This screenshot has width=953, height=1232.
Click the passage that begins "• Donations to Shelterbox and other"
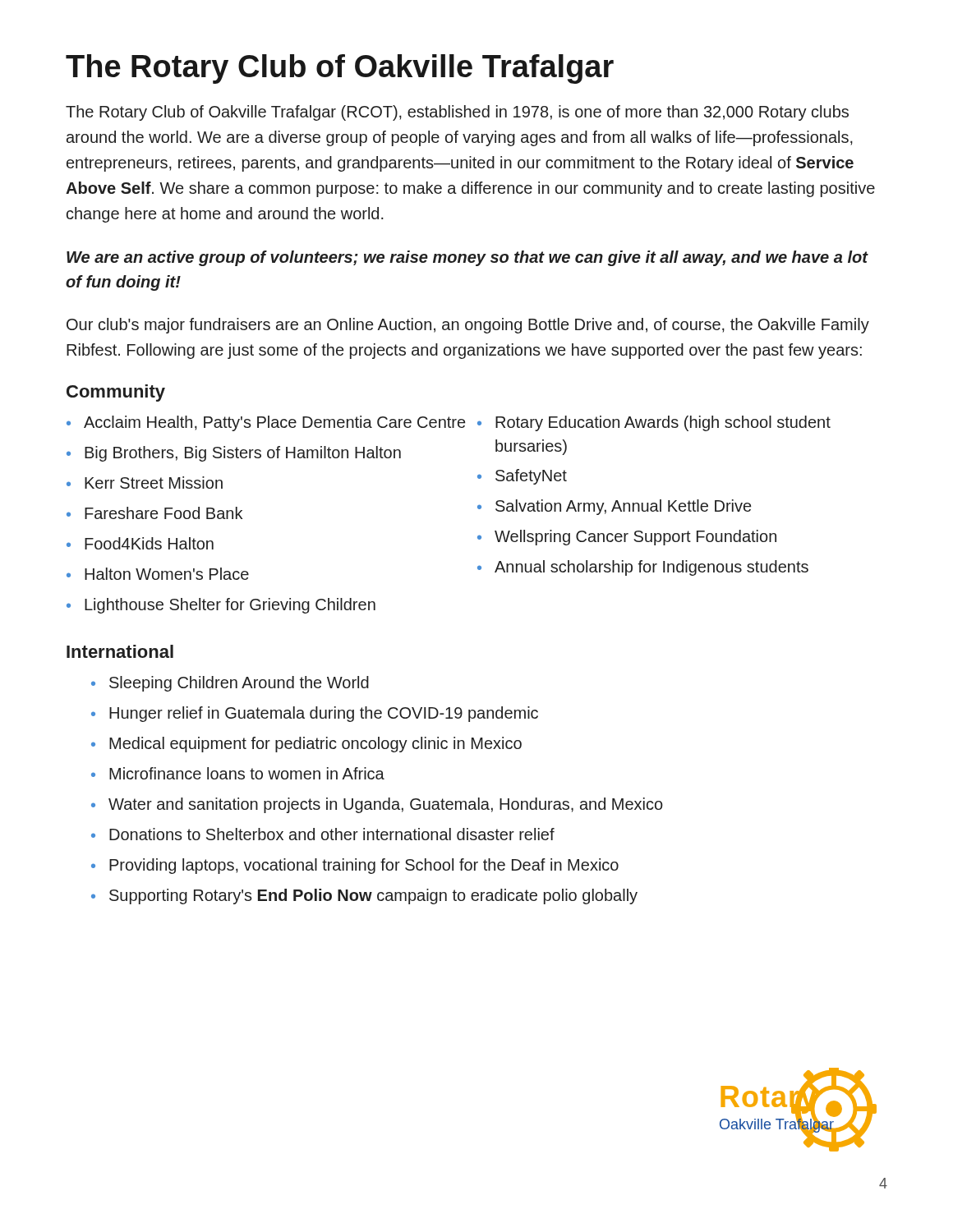click(x=476, y=835)
